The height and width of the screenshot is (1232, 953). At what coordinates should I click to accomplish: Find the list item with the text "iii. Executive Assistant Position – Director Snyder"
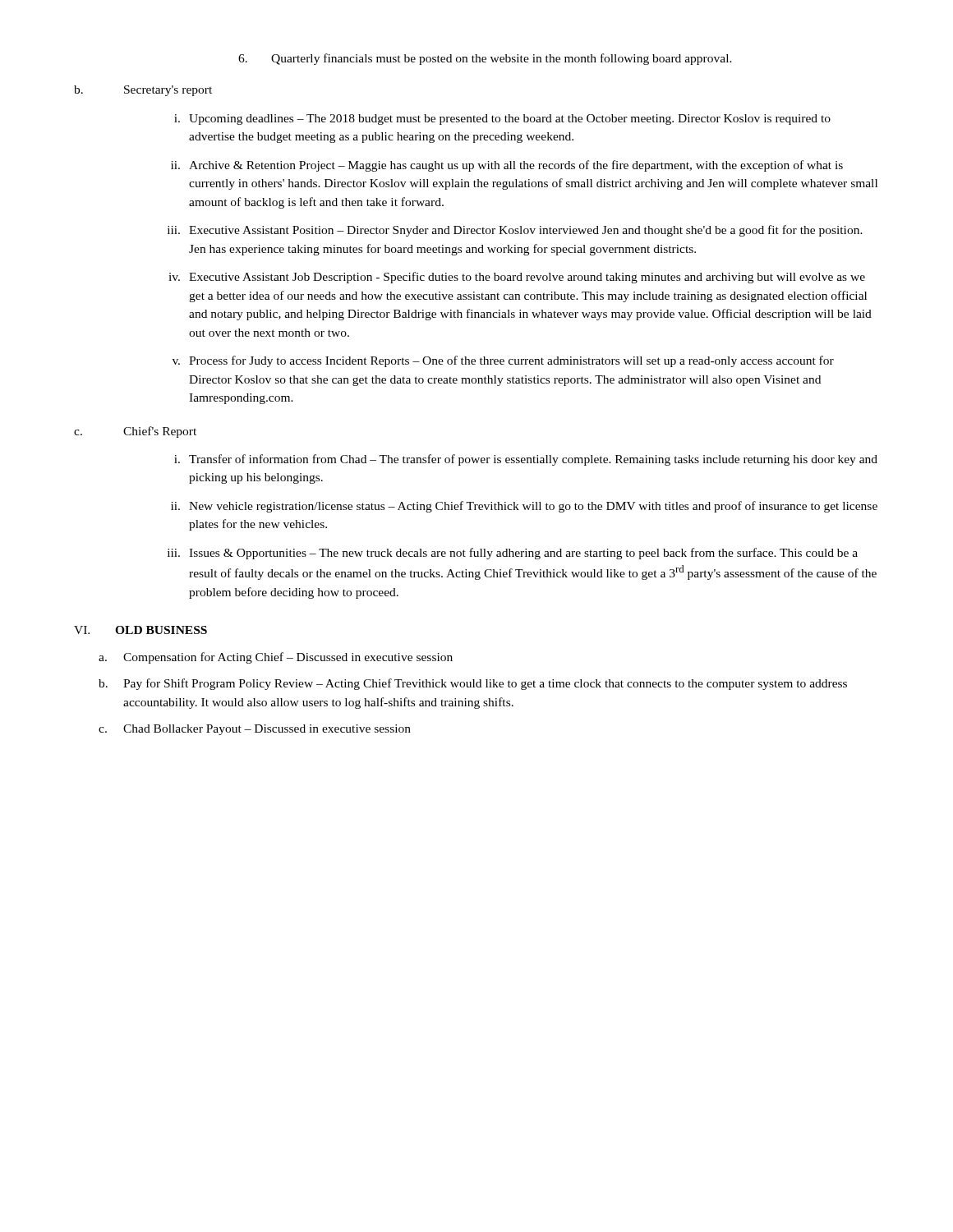click(501, 240)
